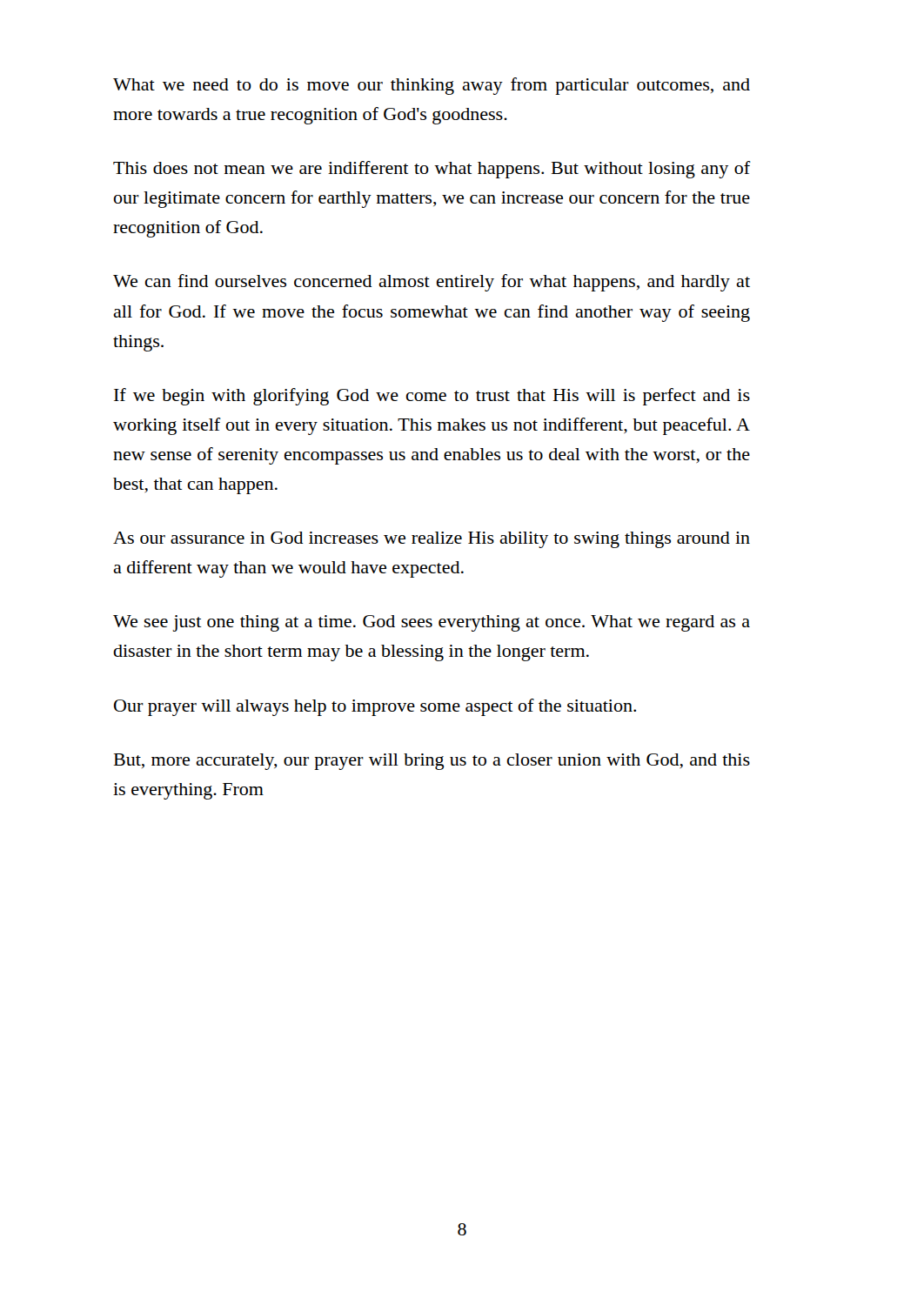Click on the region starting "We can find ourselves concerned"

[x=432, y=311]
